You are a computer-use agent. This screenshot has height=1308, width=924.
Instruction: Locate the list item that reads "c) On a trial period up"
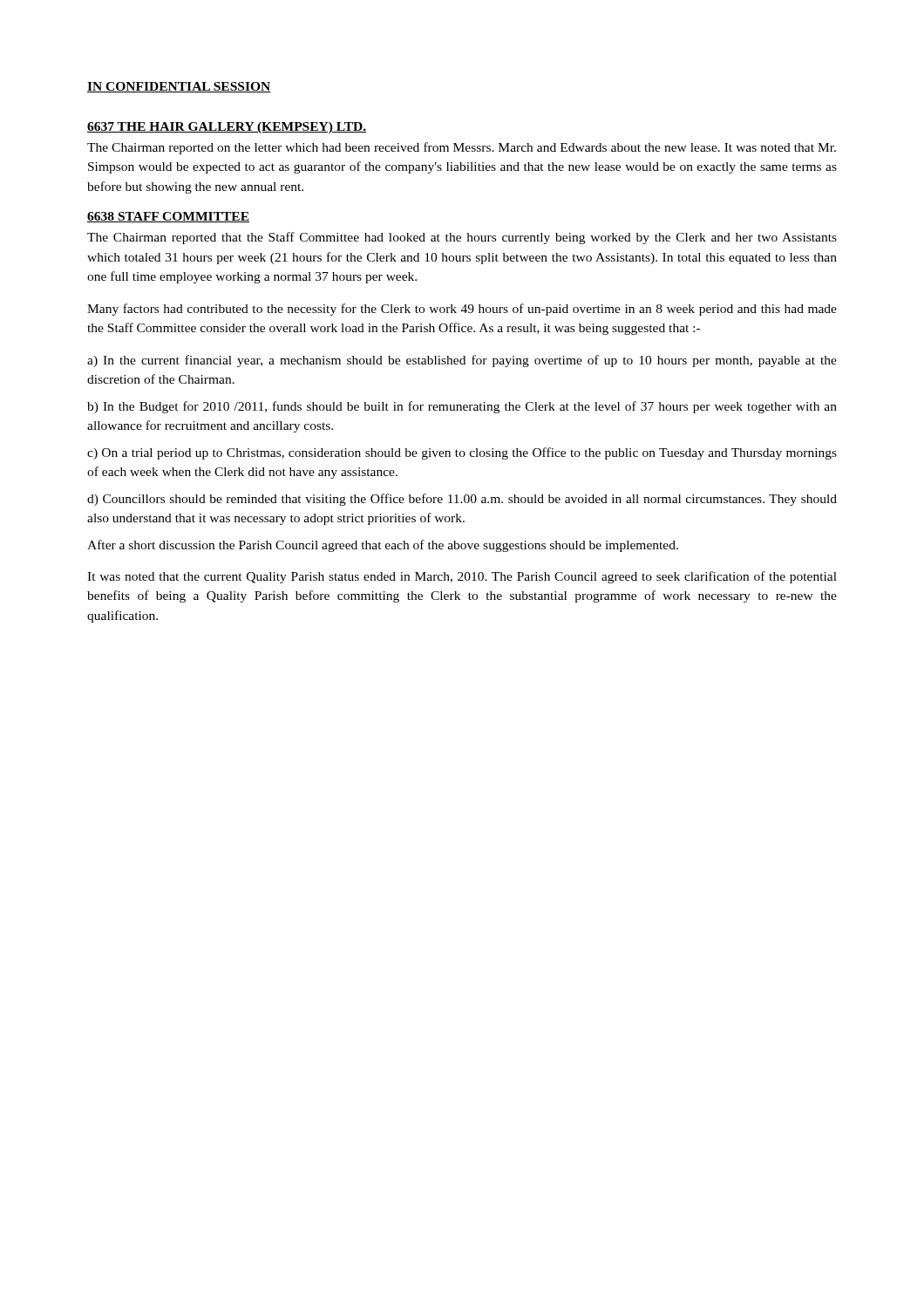462,462
